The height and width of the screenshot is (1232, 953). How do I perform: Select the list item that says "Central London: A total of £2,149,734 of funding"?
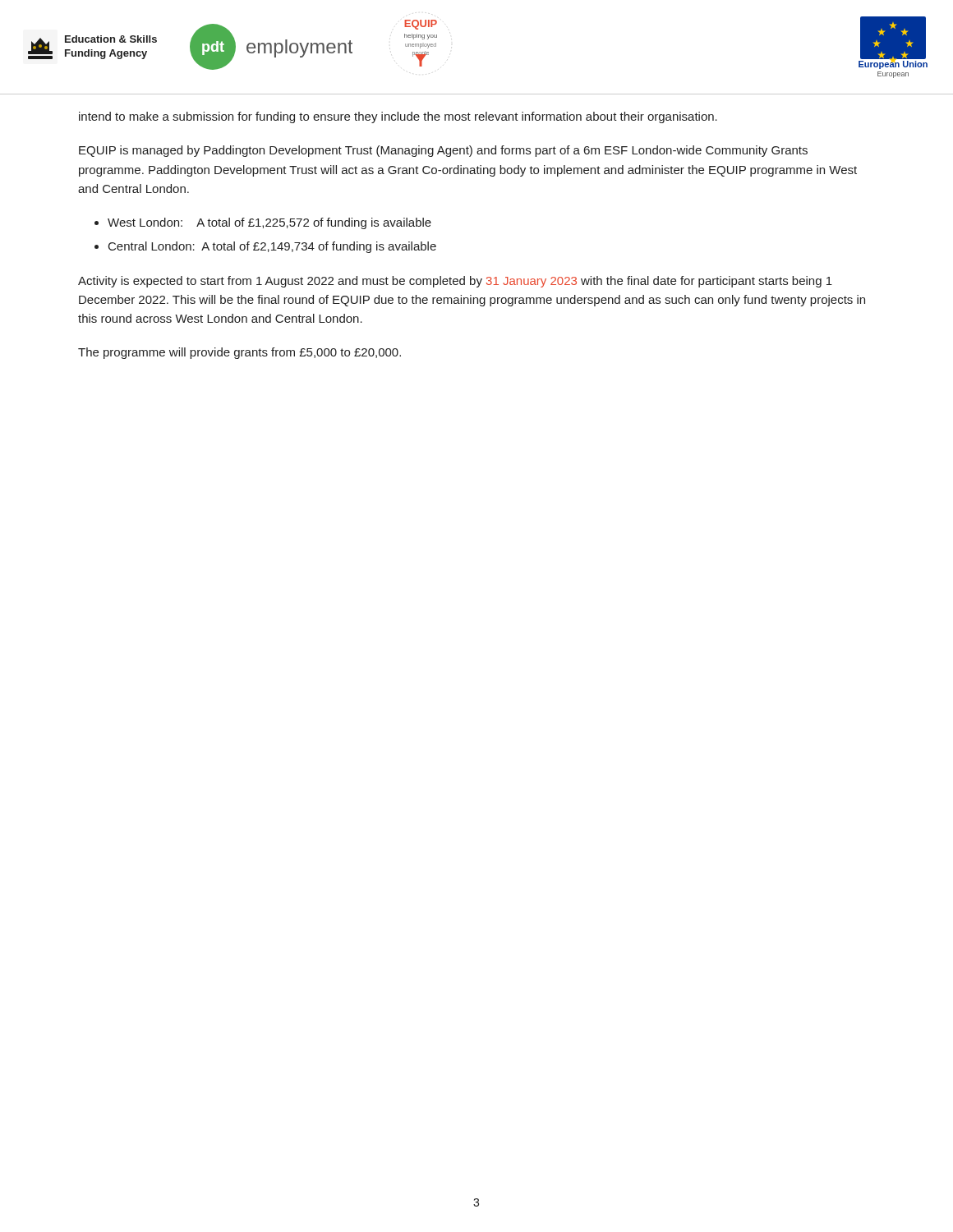(272, 246)
